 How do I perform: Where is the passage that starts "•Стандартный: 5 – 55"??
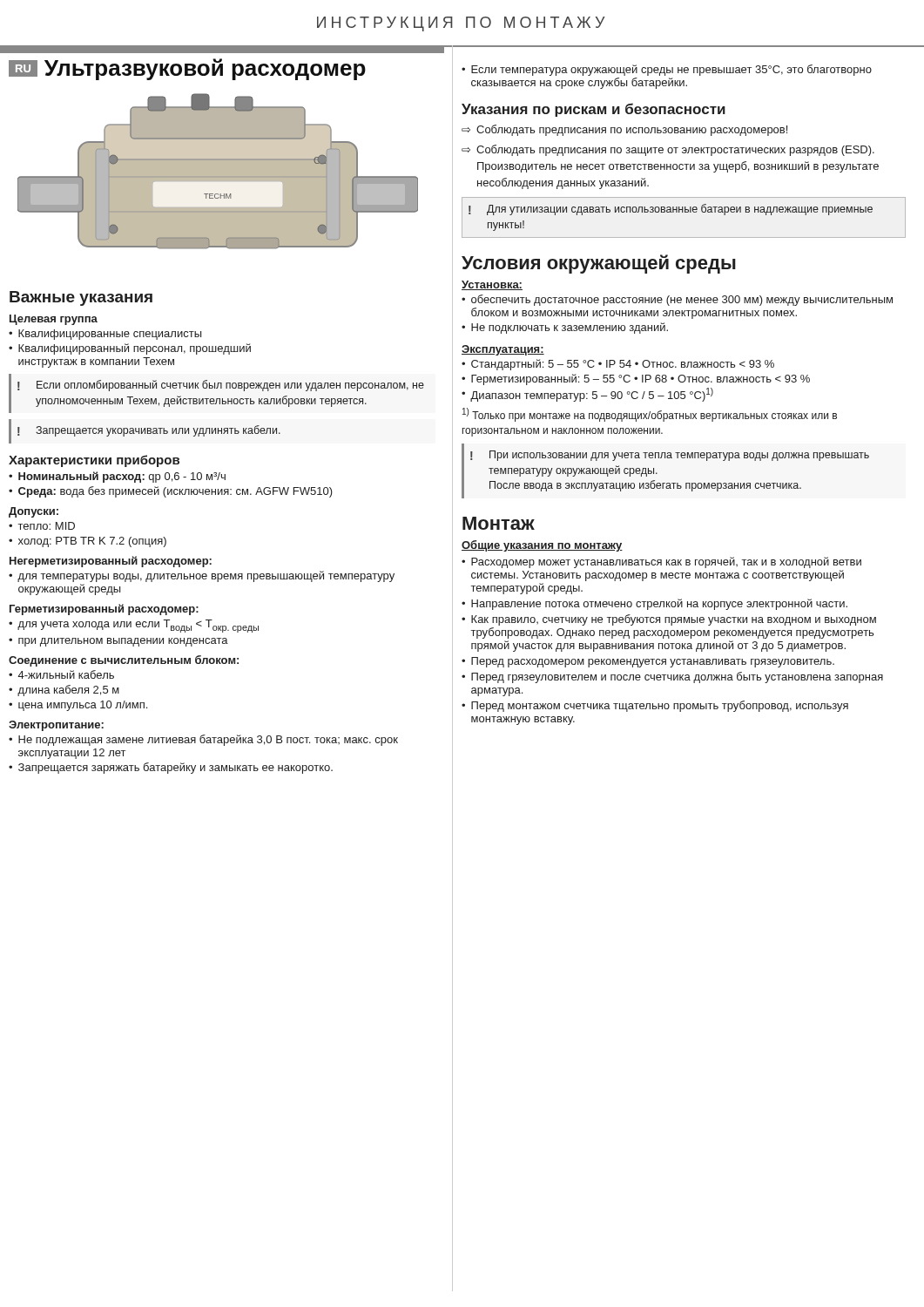pos(618,364)
